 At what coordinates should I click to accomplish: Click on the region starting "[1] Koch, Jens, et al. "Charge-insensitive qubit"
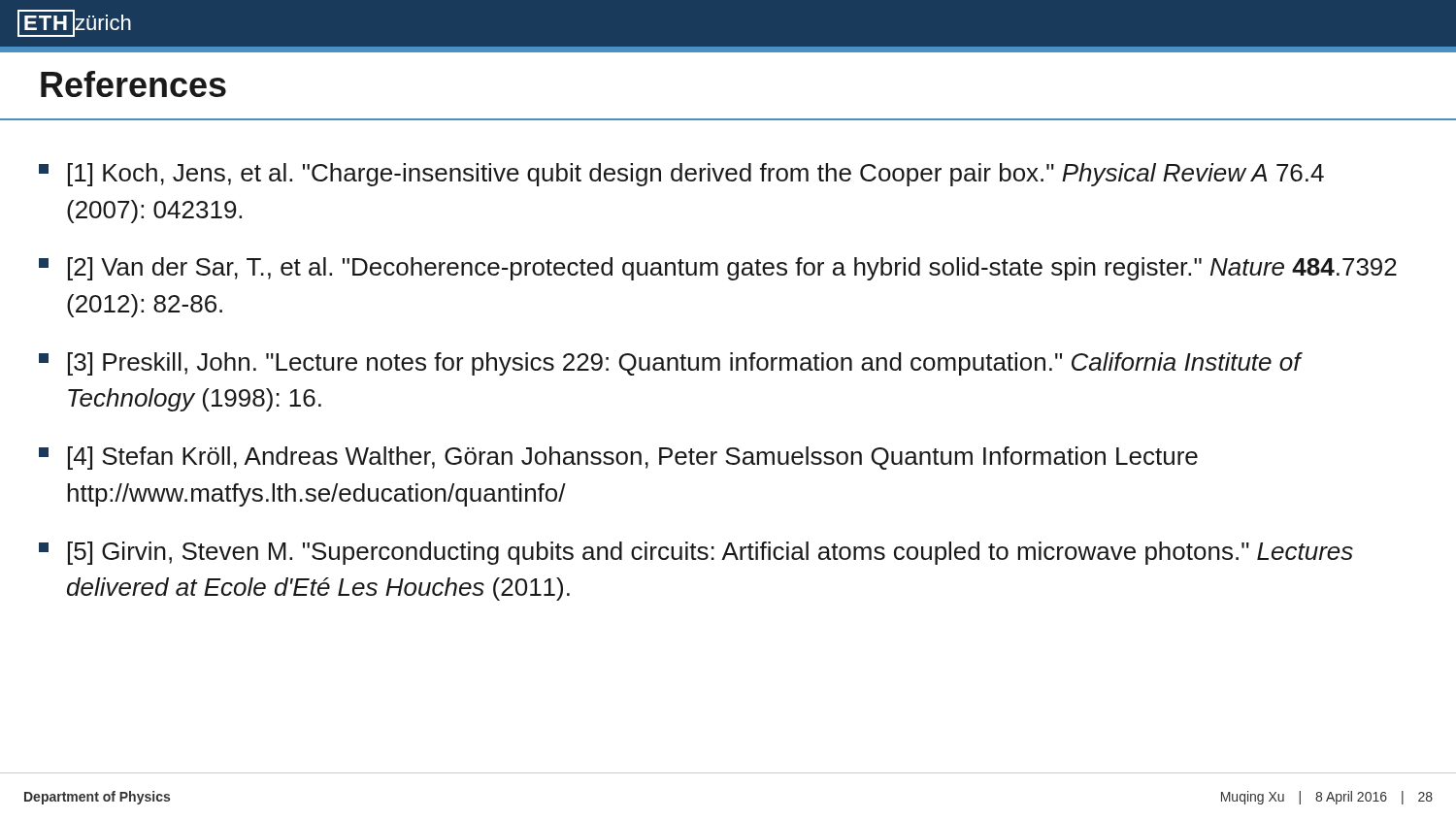(x=718, y=192)
